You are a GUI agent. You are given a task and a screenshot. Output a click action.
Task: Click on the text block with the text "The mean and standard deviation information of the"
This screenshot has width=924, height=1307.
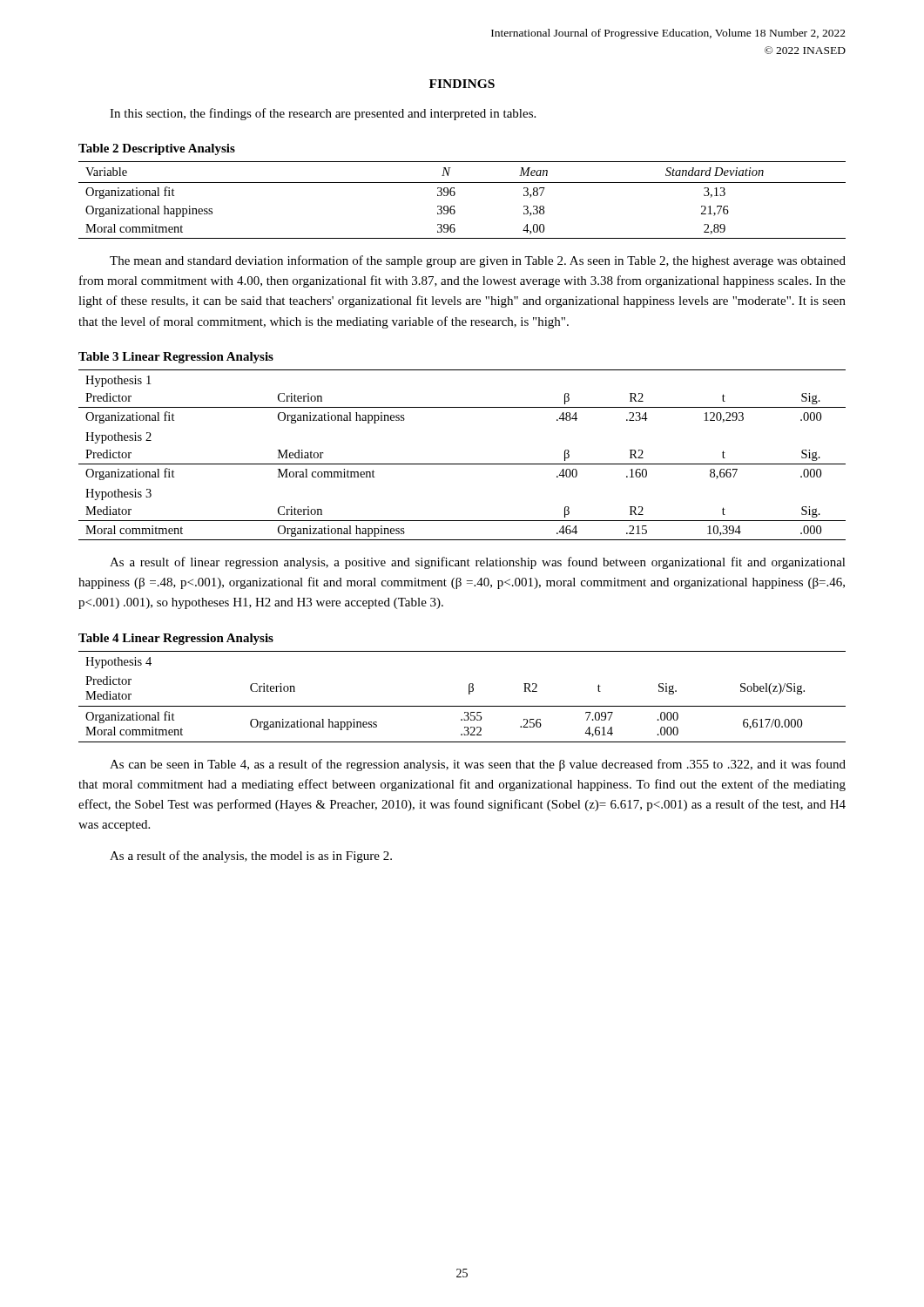(x=462, y=291)
